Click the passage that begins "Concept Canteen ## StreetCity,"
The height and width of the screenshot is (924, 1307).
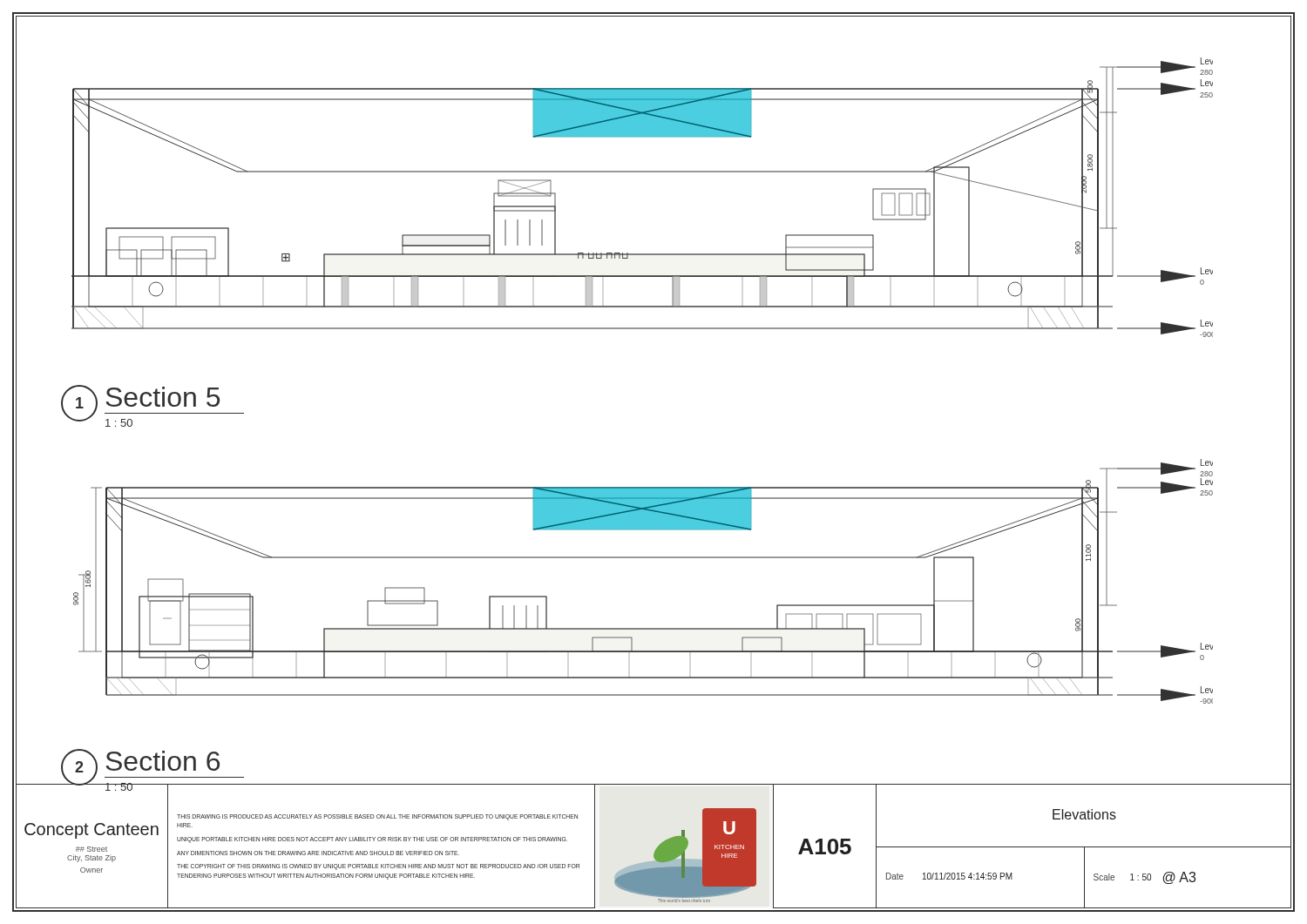point(91,846)
